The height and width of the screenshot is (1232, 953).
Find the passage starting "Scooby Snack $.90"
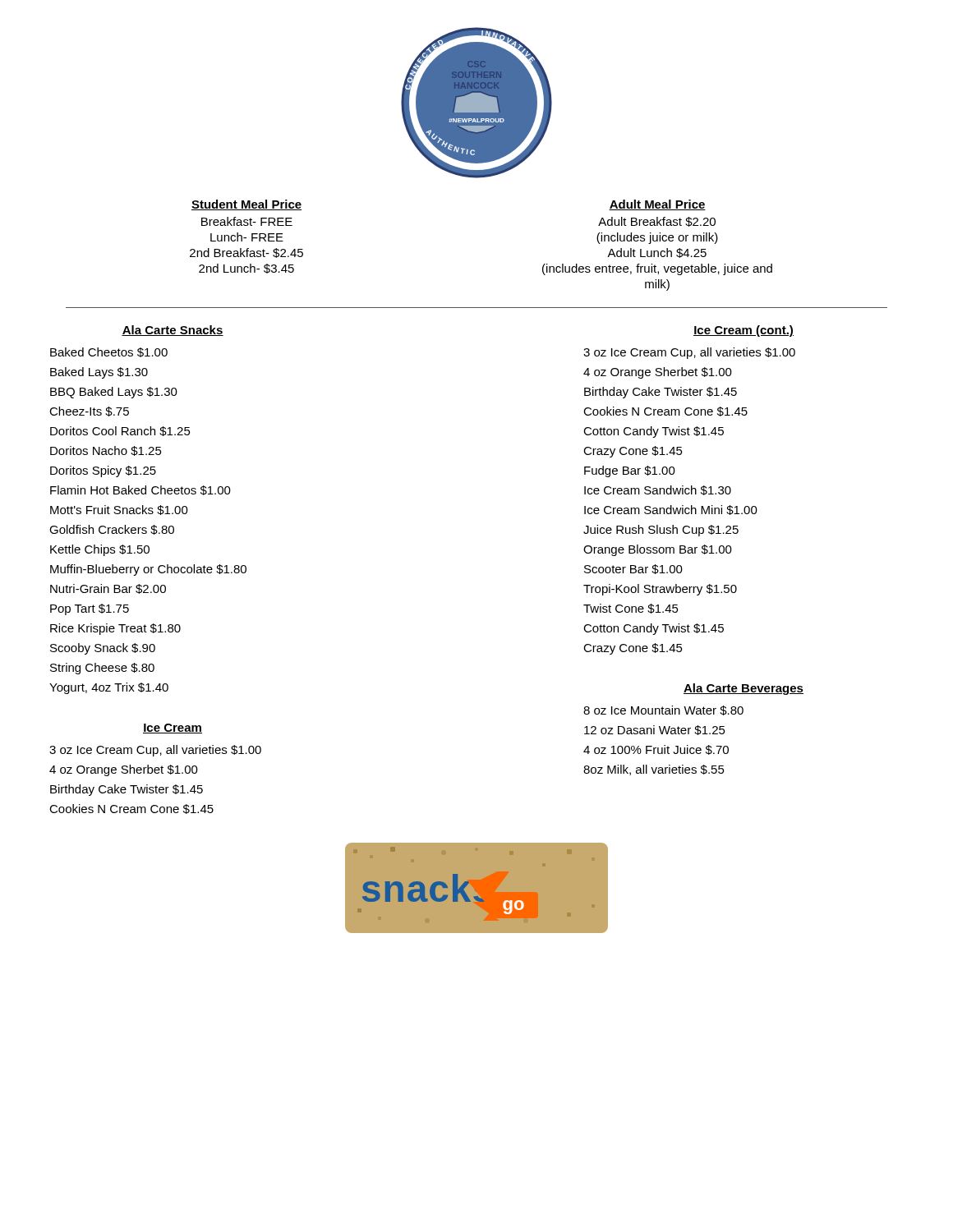pos(102,648)
